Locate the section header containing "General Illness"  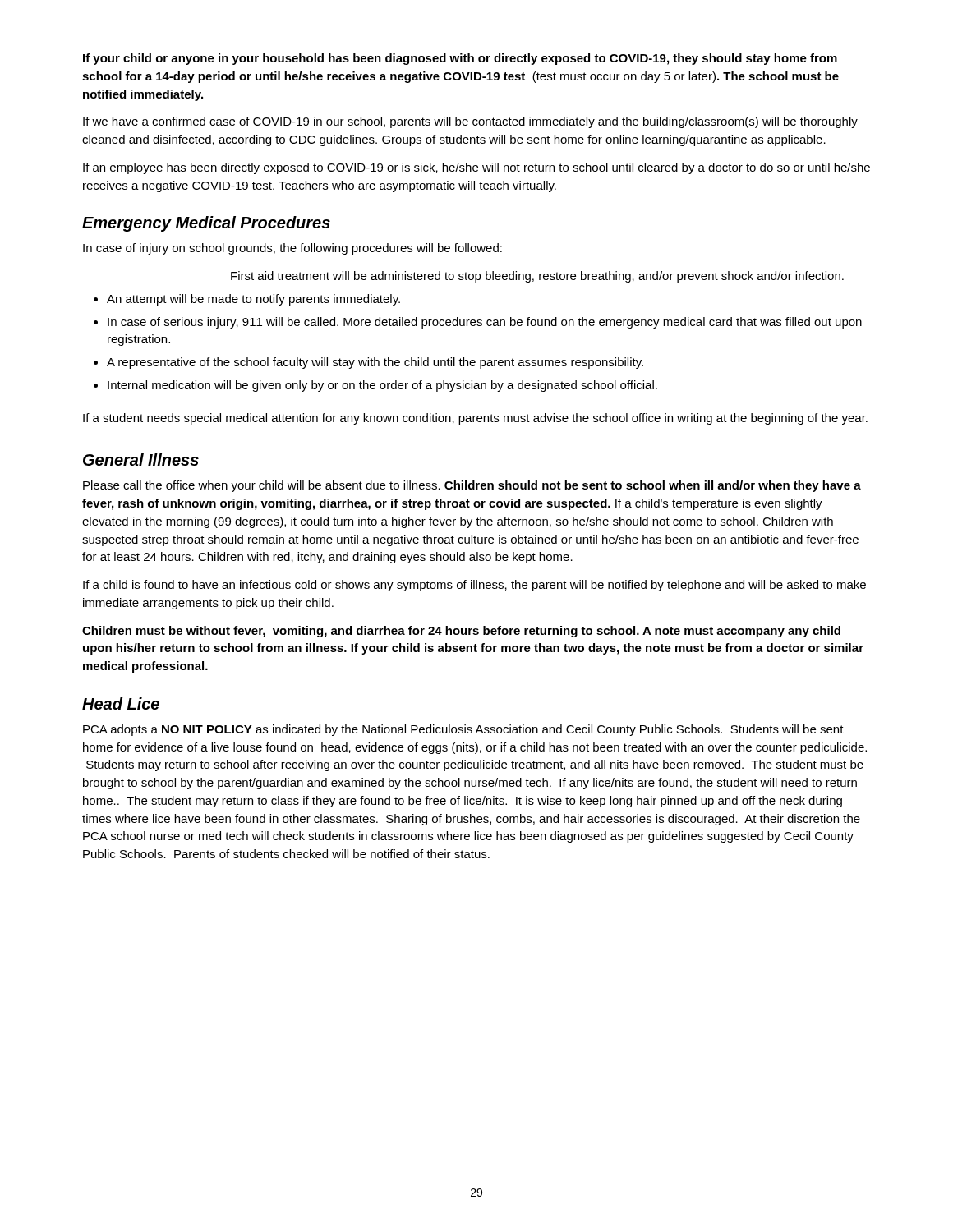[x=141, y=460]
